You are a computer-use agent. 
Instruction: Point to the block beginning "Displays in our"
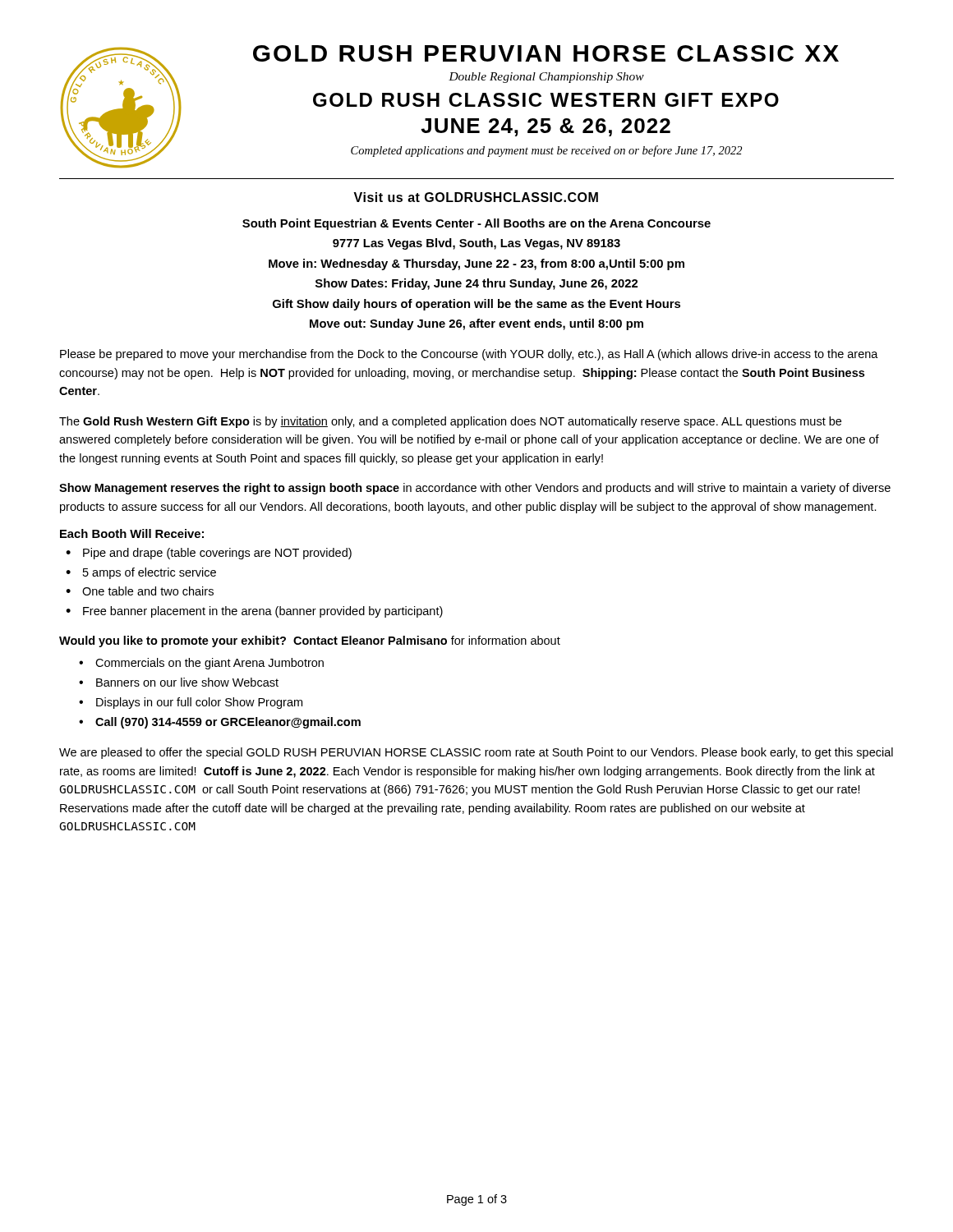[199, 702]
